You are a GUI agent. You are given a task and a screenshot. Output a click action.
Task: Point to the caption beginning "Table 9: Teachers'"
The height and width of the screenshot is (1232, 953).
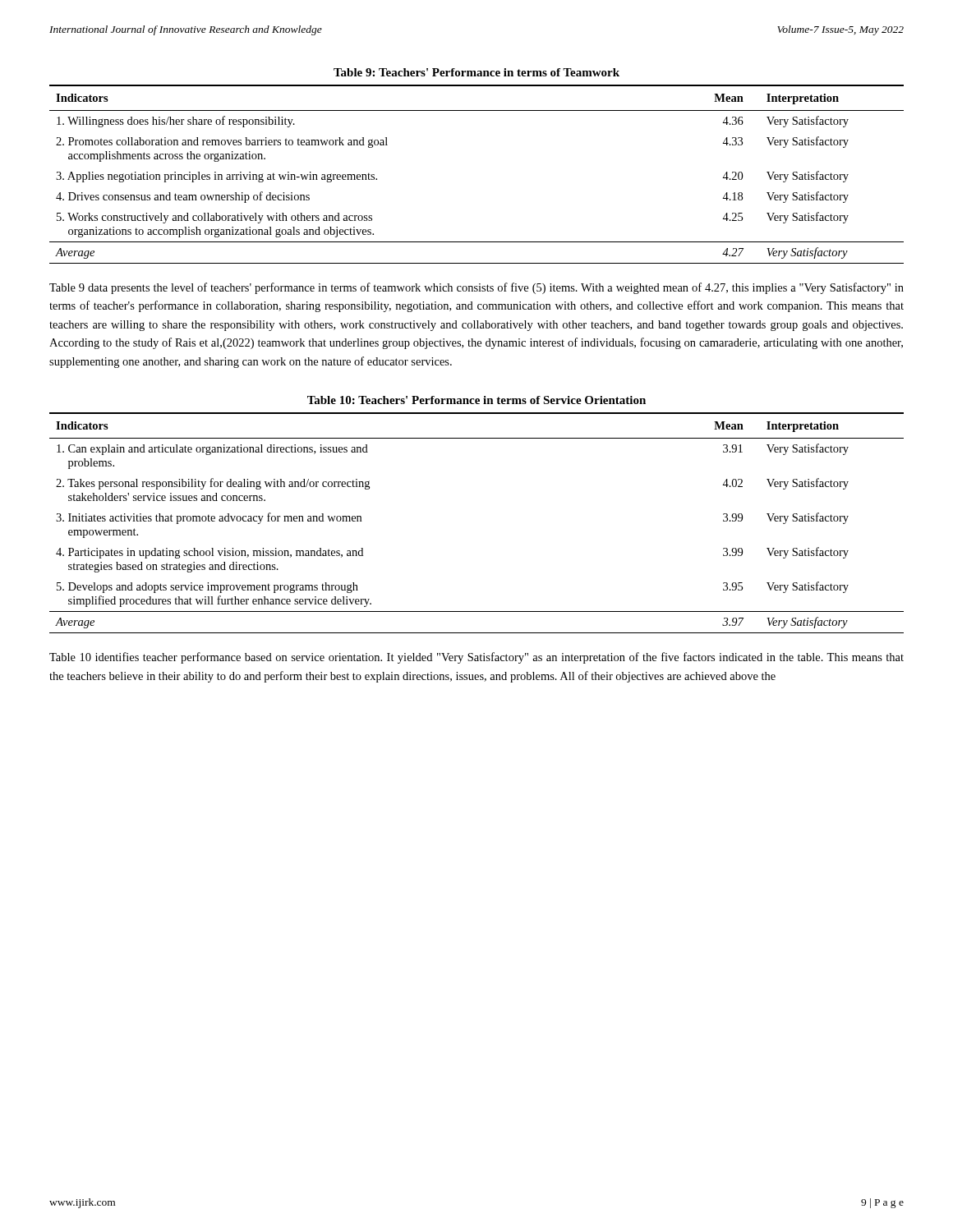pyautogui.click(x=476, y=72)
